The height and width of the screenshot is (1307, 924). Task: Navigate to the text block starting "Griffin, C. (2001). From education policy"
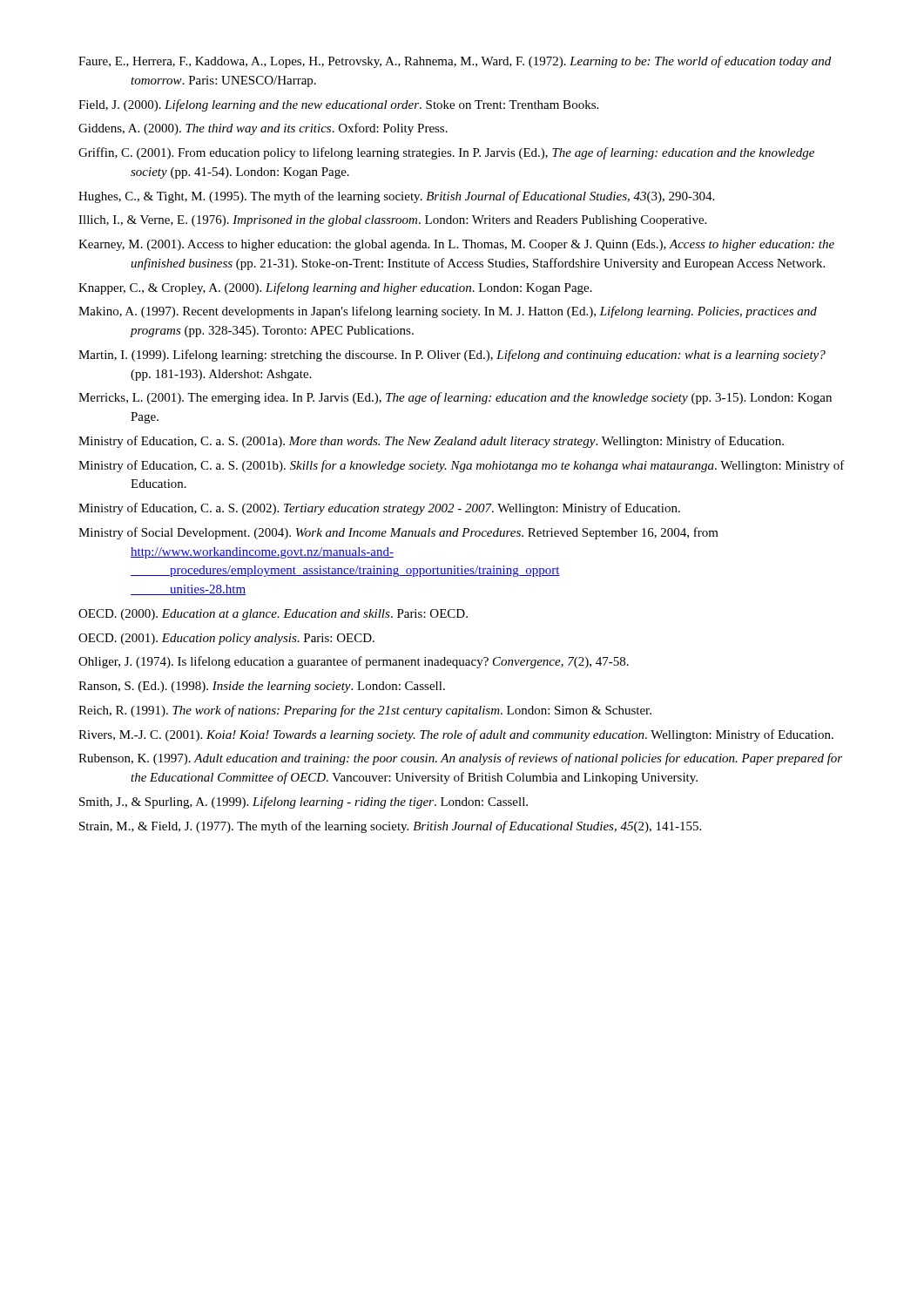pyautogui.click(x=446, y=162)
